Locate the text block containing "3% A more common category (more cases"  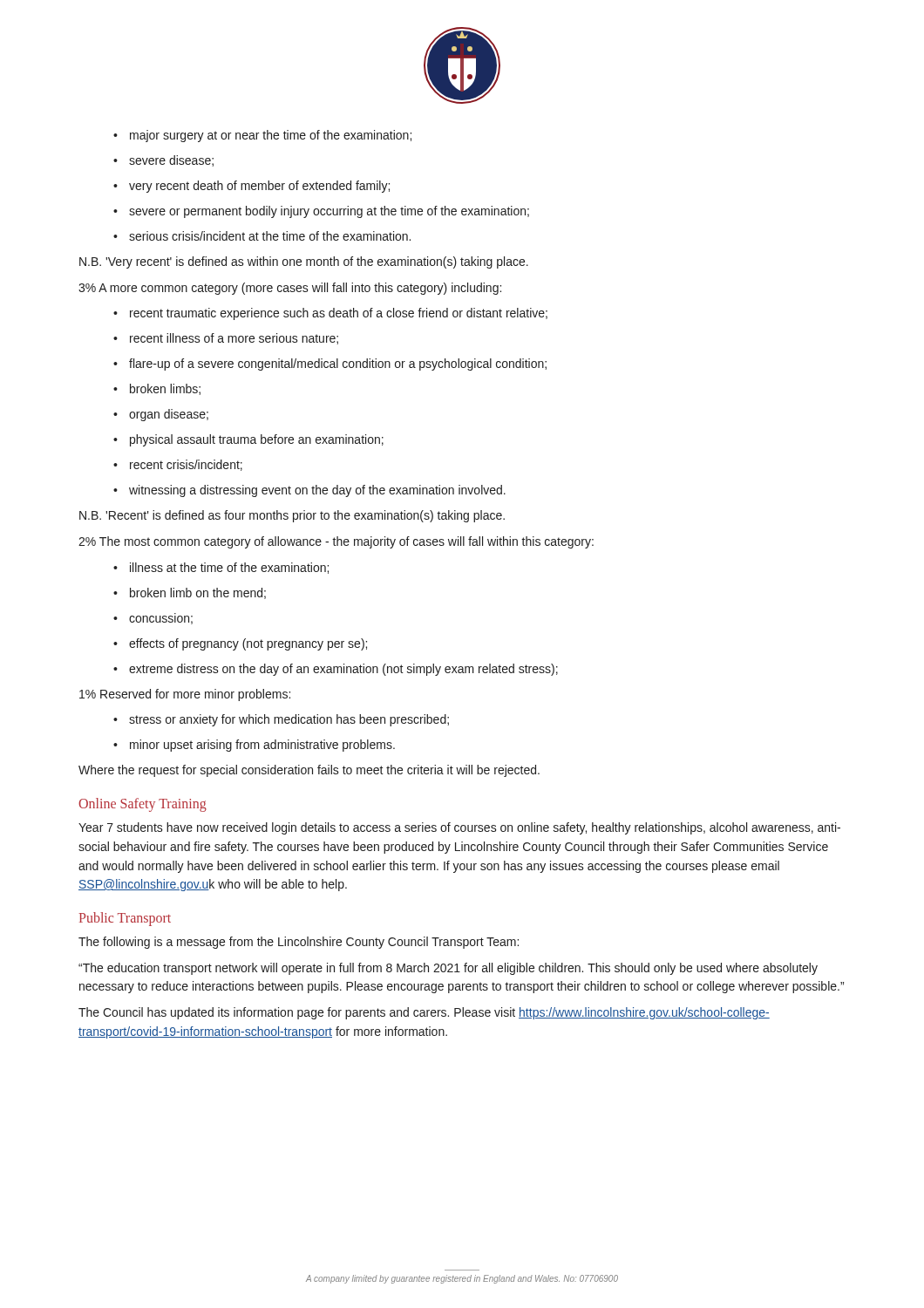290,287
